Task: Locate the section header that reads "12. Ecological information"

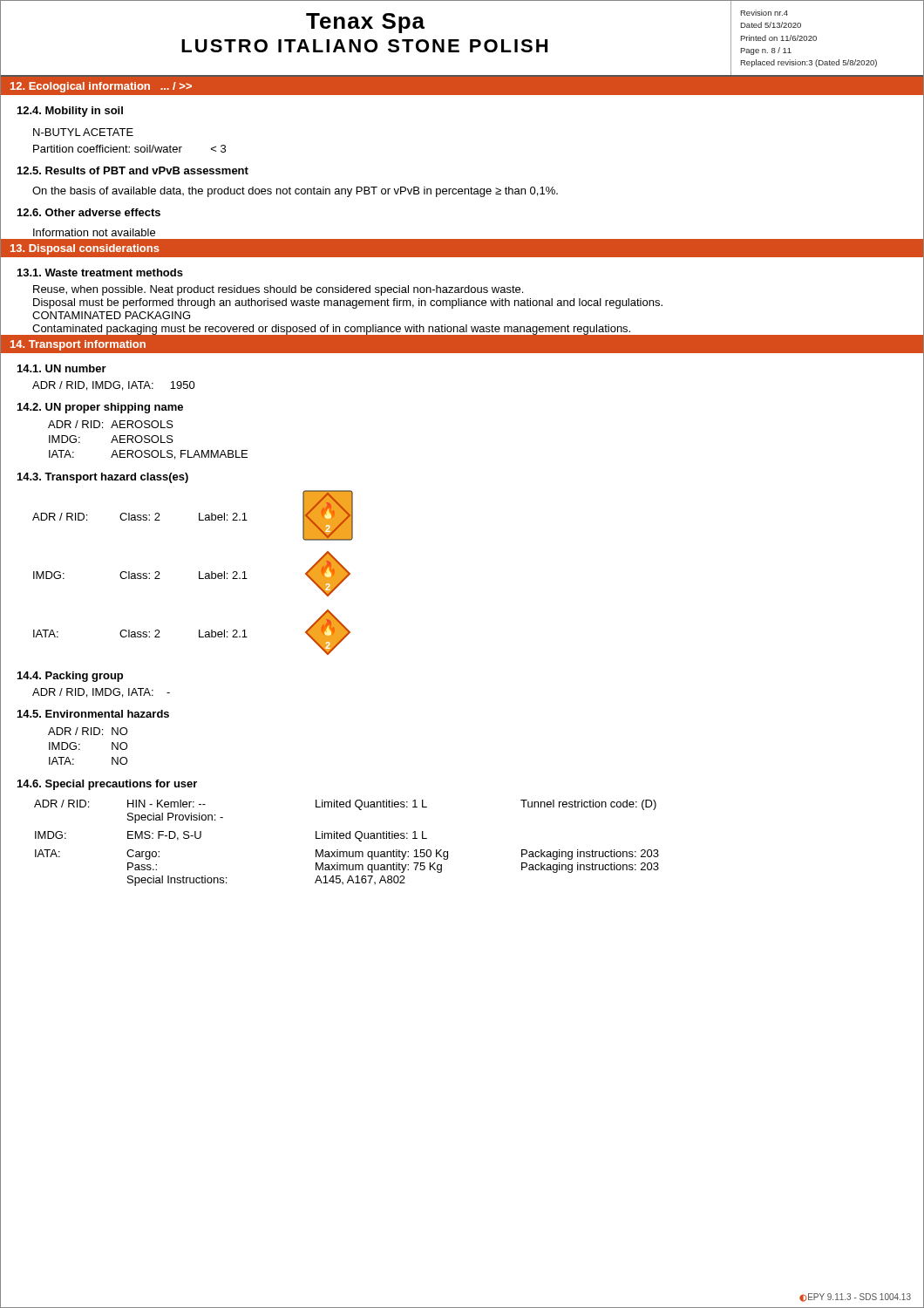Action: [x=101, y=86]
